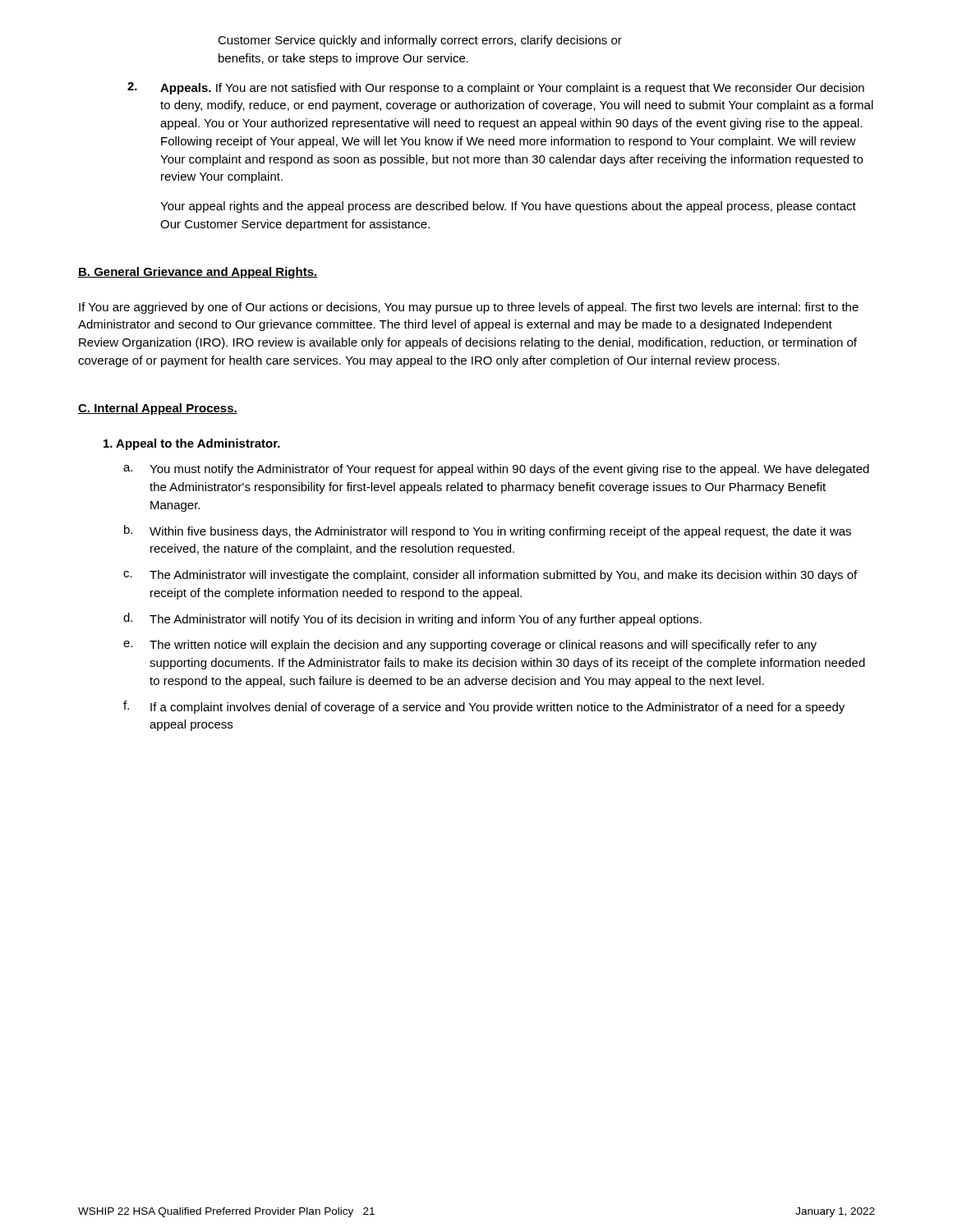The width and height of the screenshot is (953, 1232).
Task: Select the block starting "e. The written notice will explain the"
Action: tap(499, 663)
